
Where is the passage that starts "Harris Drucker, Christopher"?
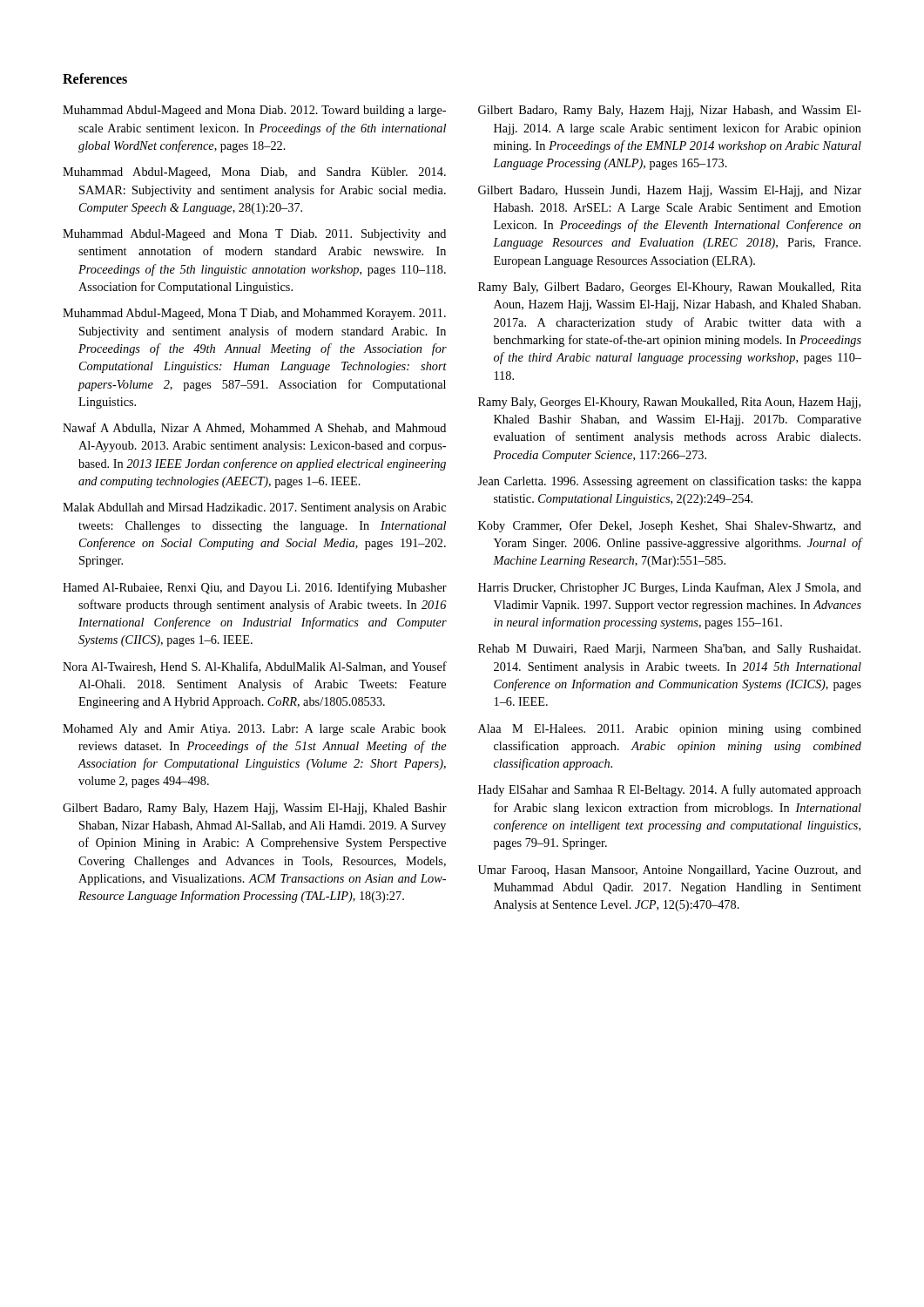click(x=669, y=605)
